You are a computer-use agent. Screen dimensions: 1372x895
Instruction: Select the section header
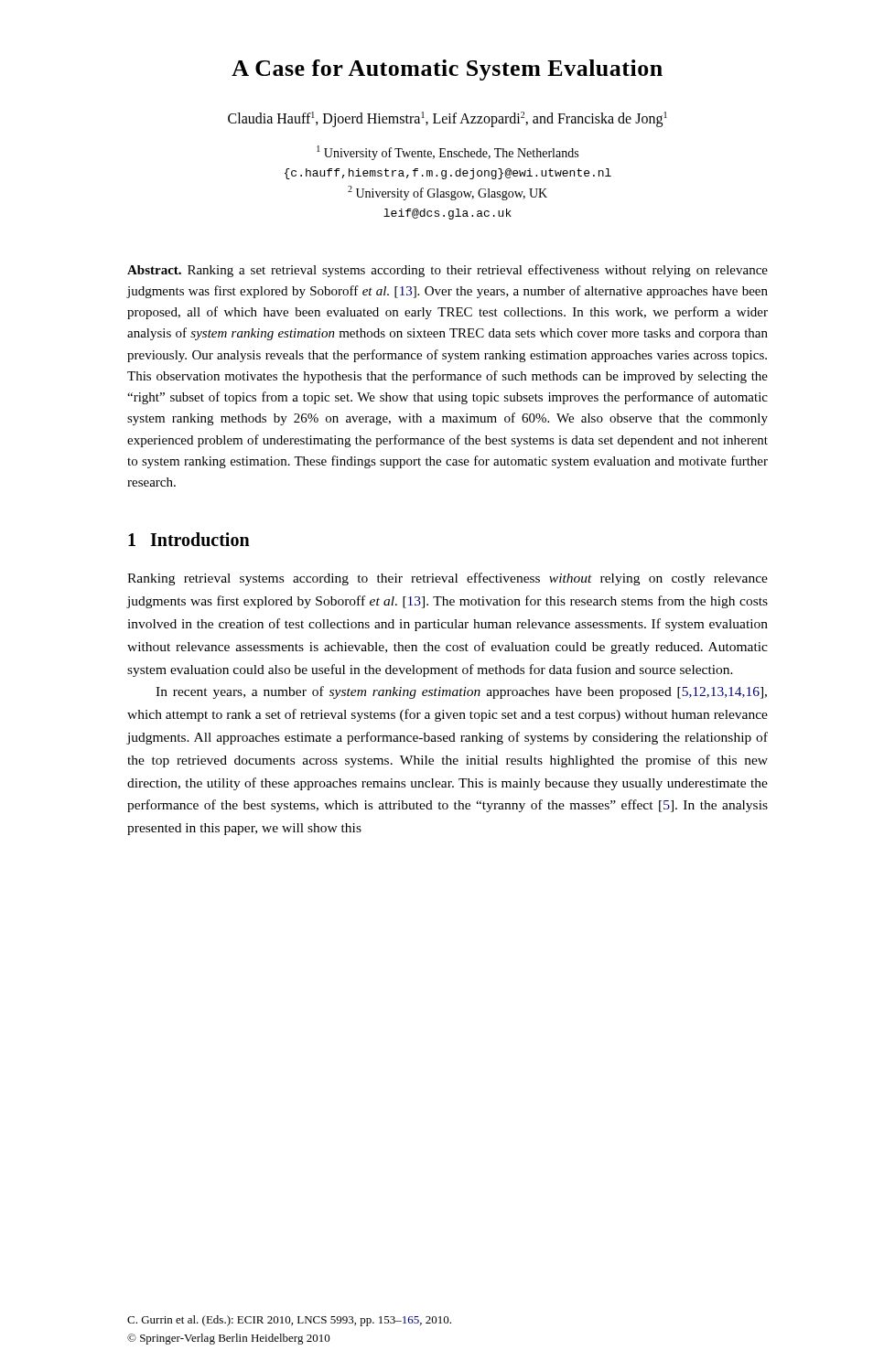188,540
